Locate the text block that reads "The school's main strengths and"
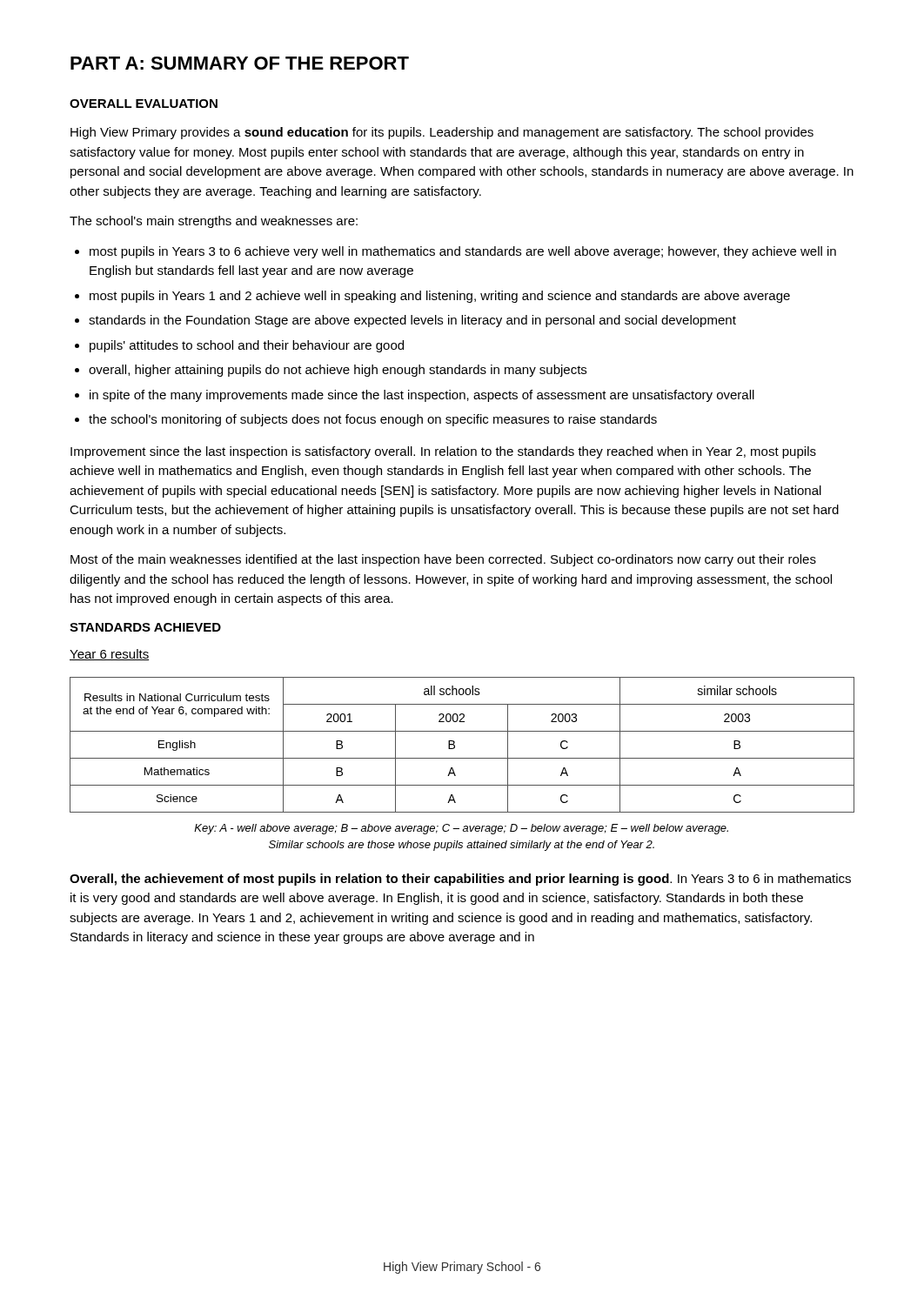This screenshot has height=1305, width=924. click(x=214, y=222)
